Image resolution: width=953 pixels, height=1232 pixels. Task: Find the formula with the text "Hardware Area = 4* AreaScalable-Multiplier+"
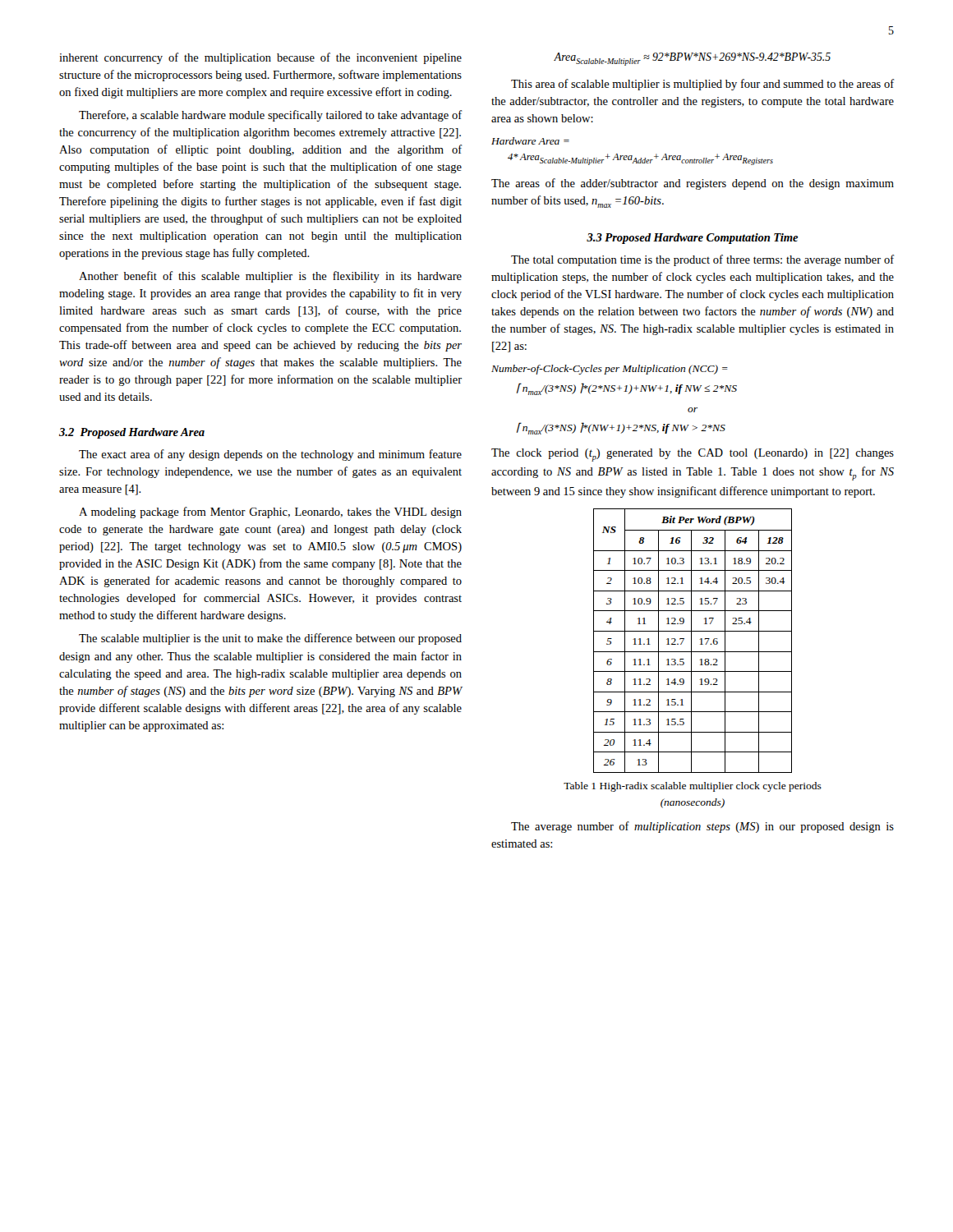point(693,150)
